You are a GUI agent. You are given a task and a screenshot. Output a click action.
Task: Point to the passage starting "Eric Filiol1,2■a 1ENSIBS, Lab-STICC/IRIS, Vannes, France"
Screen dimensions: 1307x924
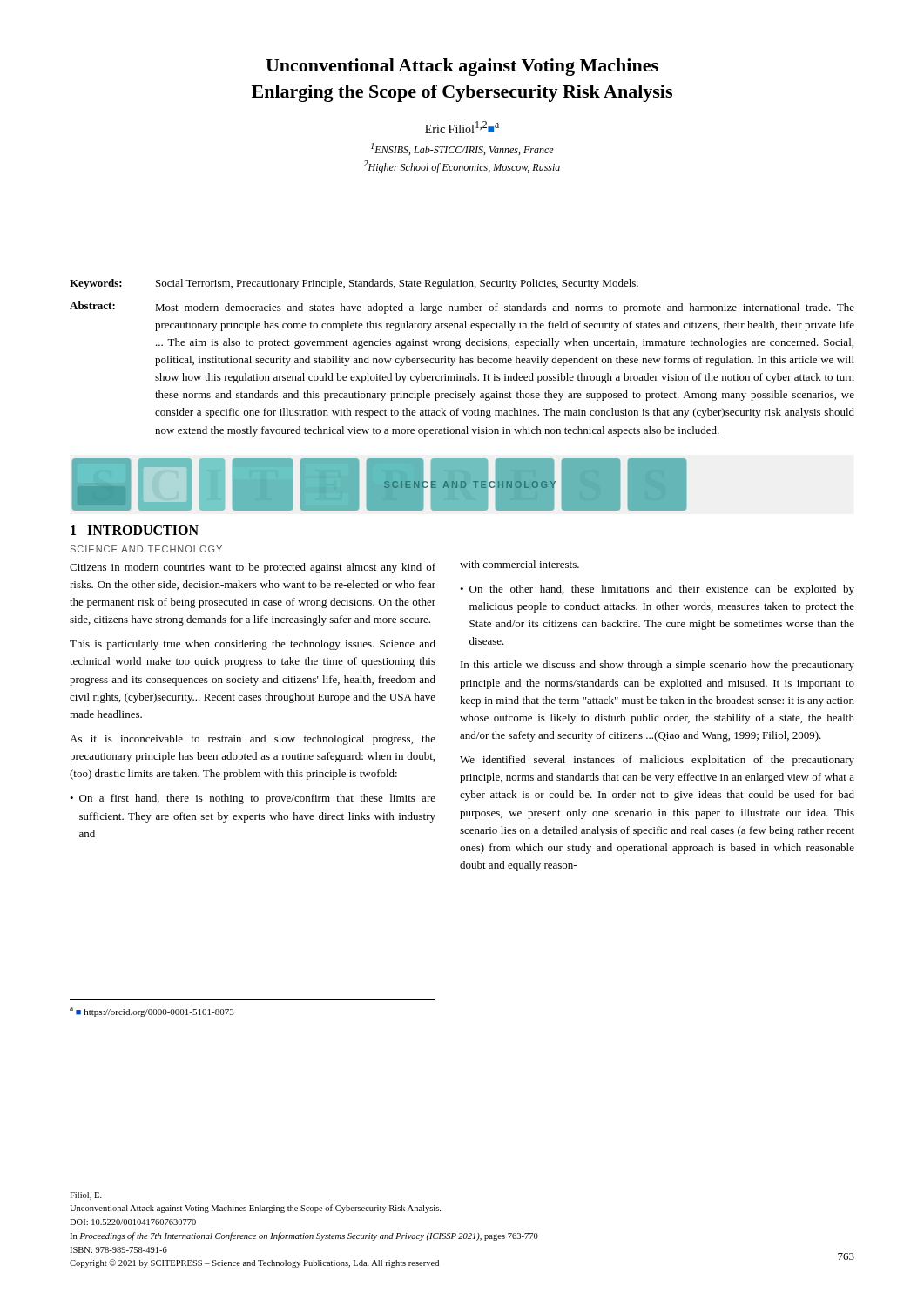pyautogui.click(x=462, y=147)
